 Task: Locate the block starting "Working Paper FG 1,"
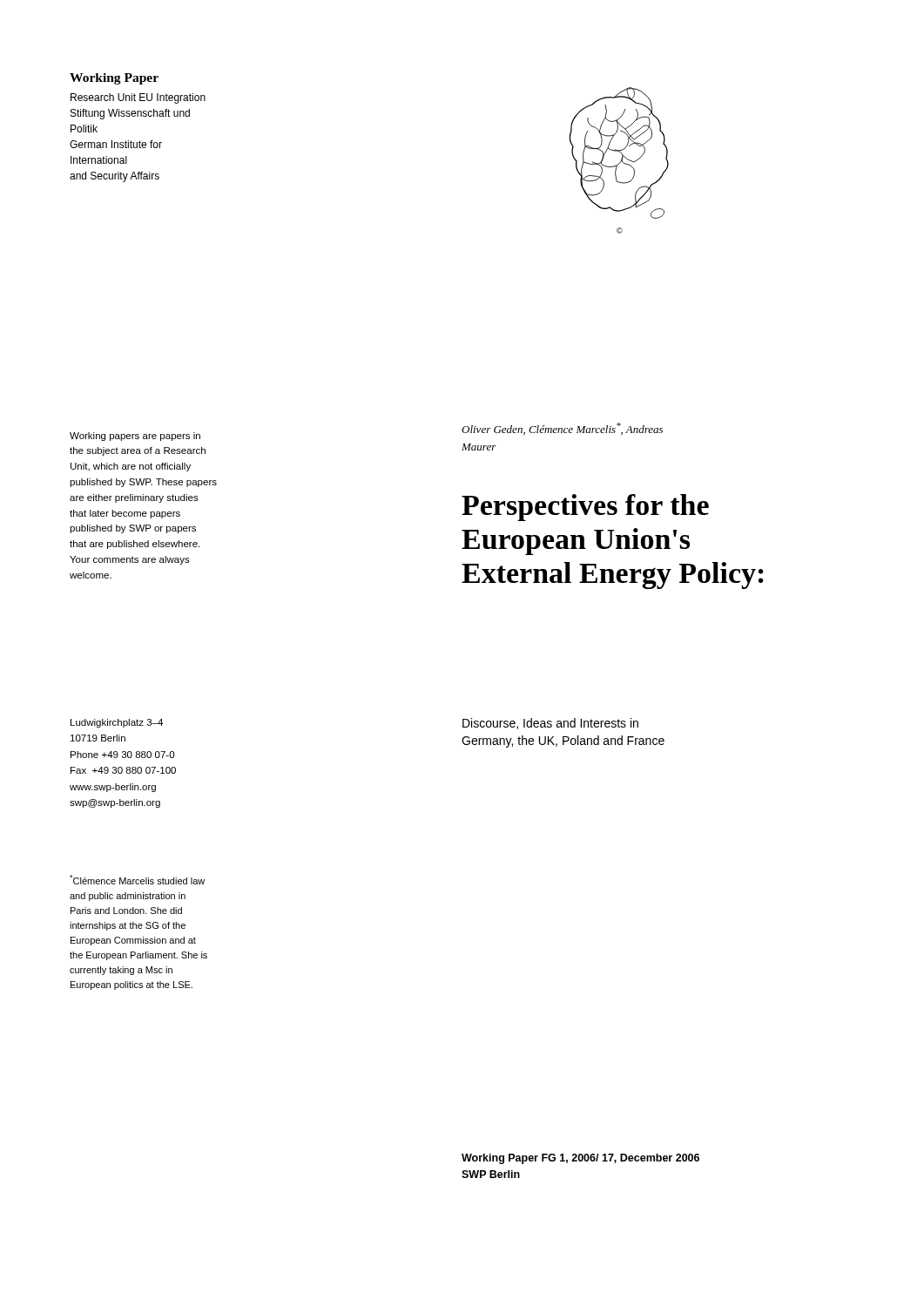653,1167
